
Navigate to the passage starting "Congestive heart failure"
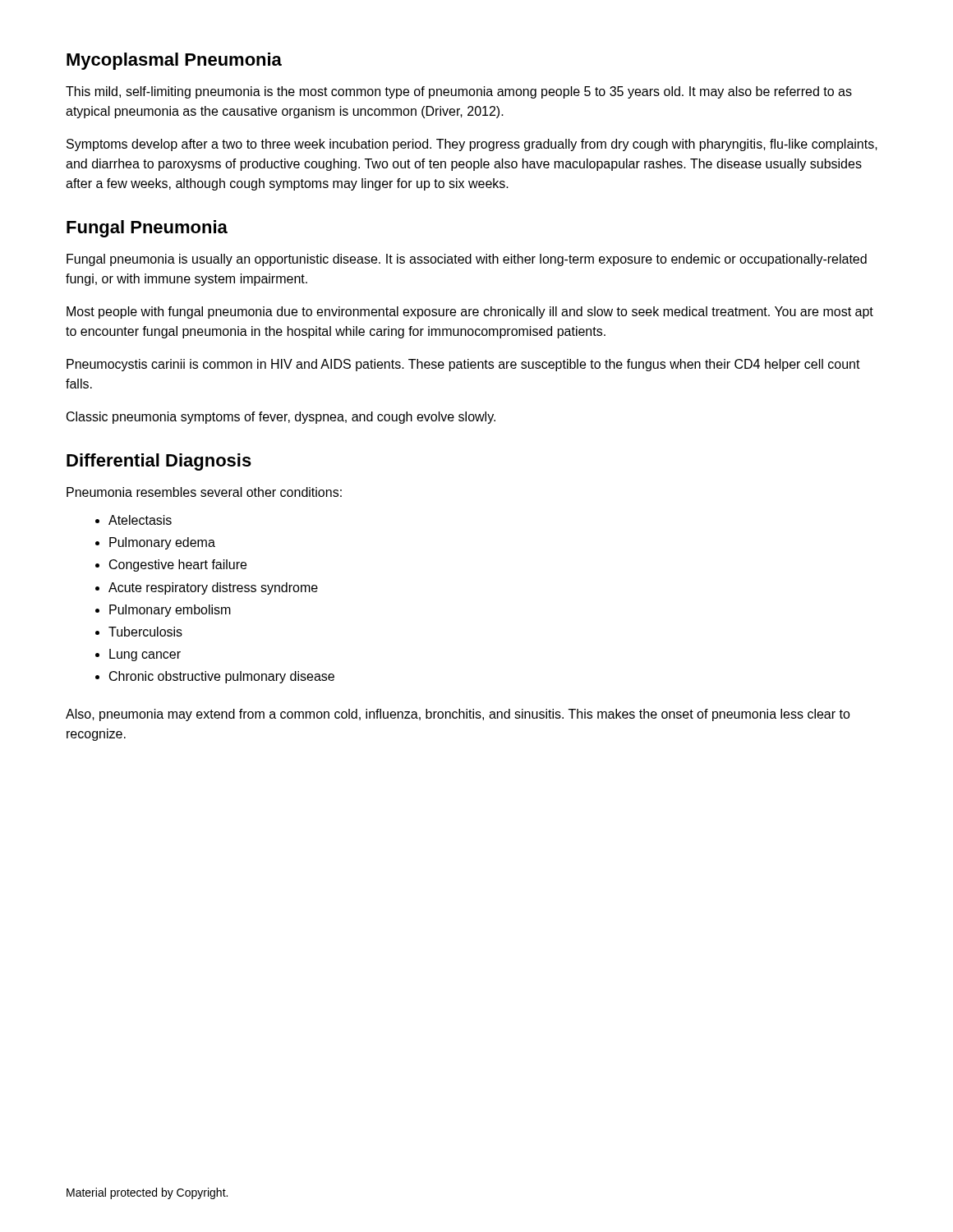[178, 565]
